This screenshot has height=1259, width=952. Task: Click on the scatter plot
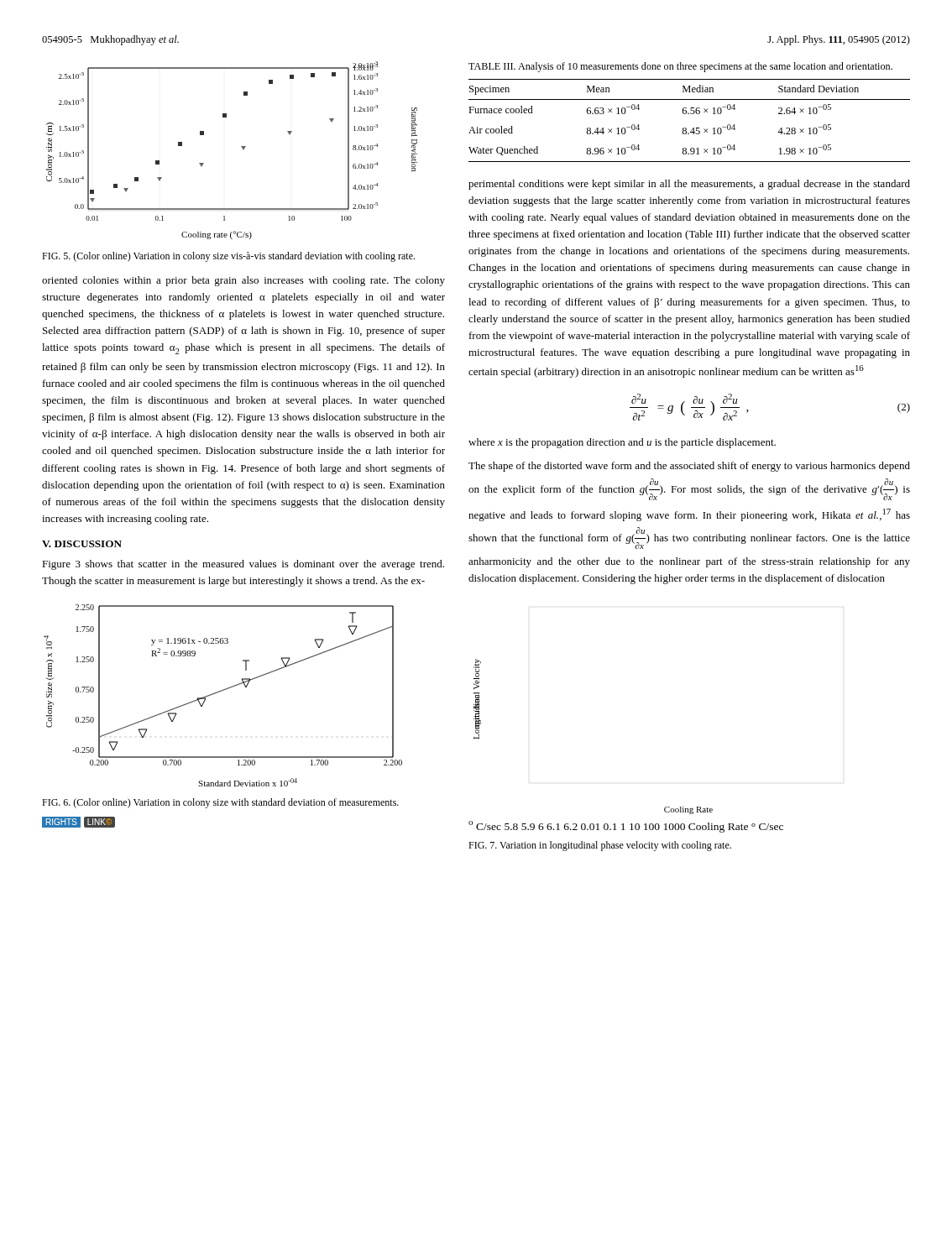point(243,694)
